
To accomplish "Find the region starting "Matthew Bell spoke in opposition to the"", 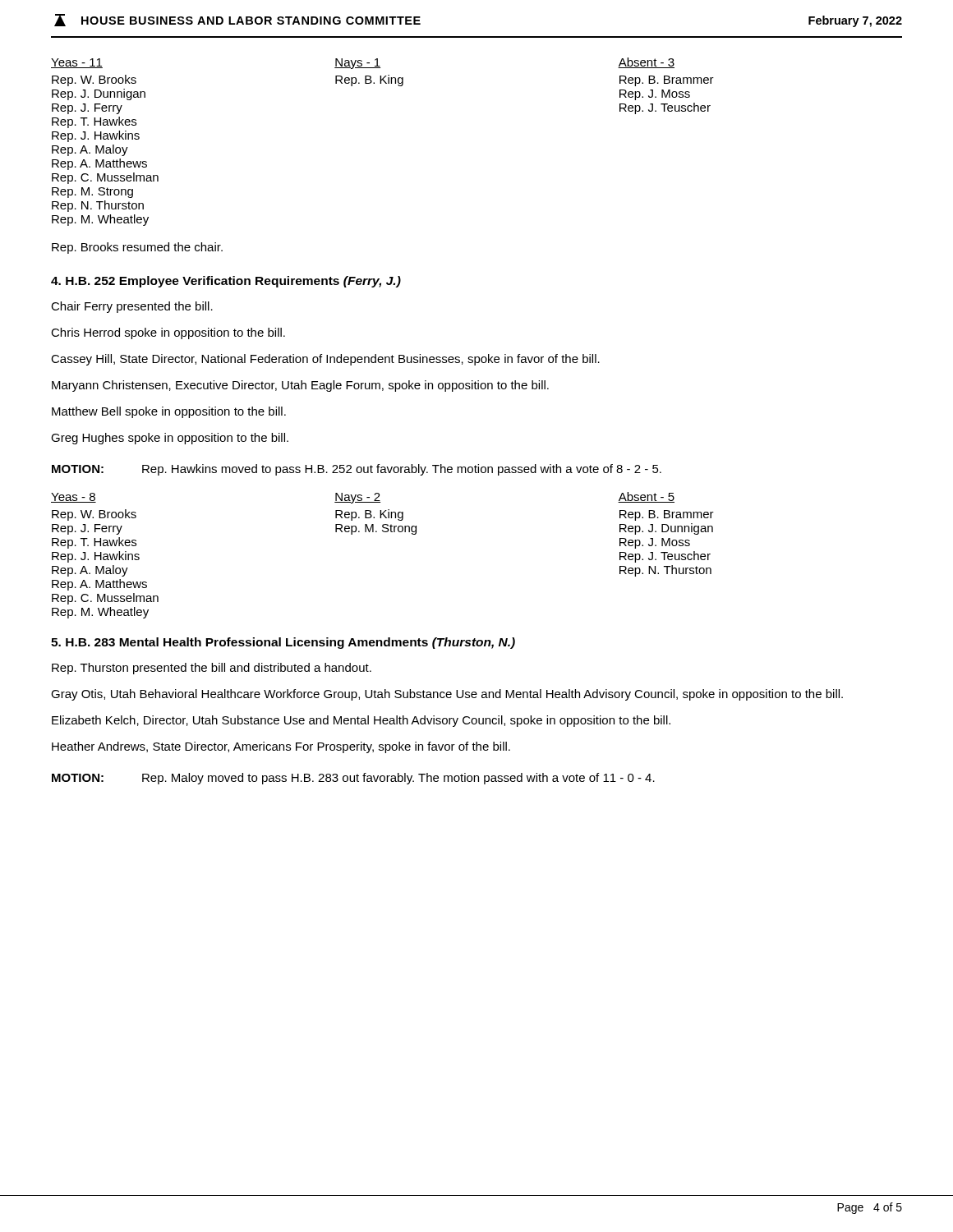I will point(169,411).
